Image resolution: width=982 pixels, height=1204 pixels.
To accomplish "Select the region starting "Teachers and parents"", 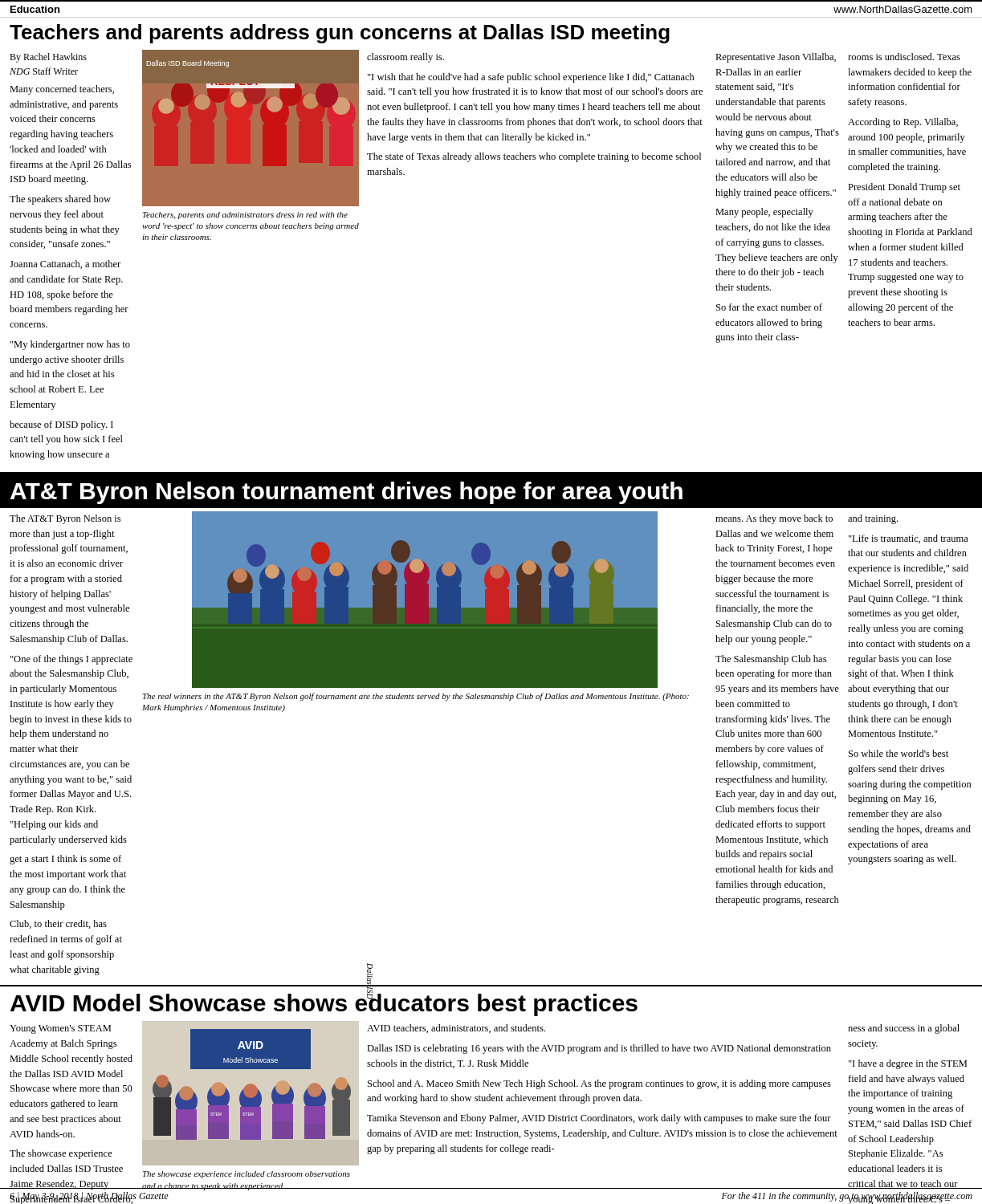I will pyautogui.click(x=340, y=32).
